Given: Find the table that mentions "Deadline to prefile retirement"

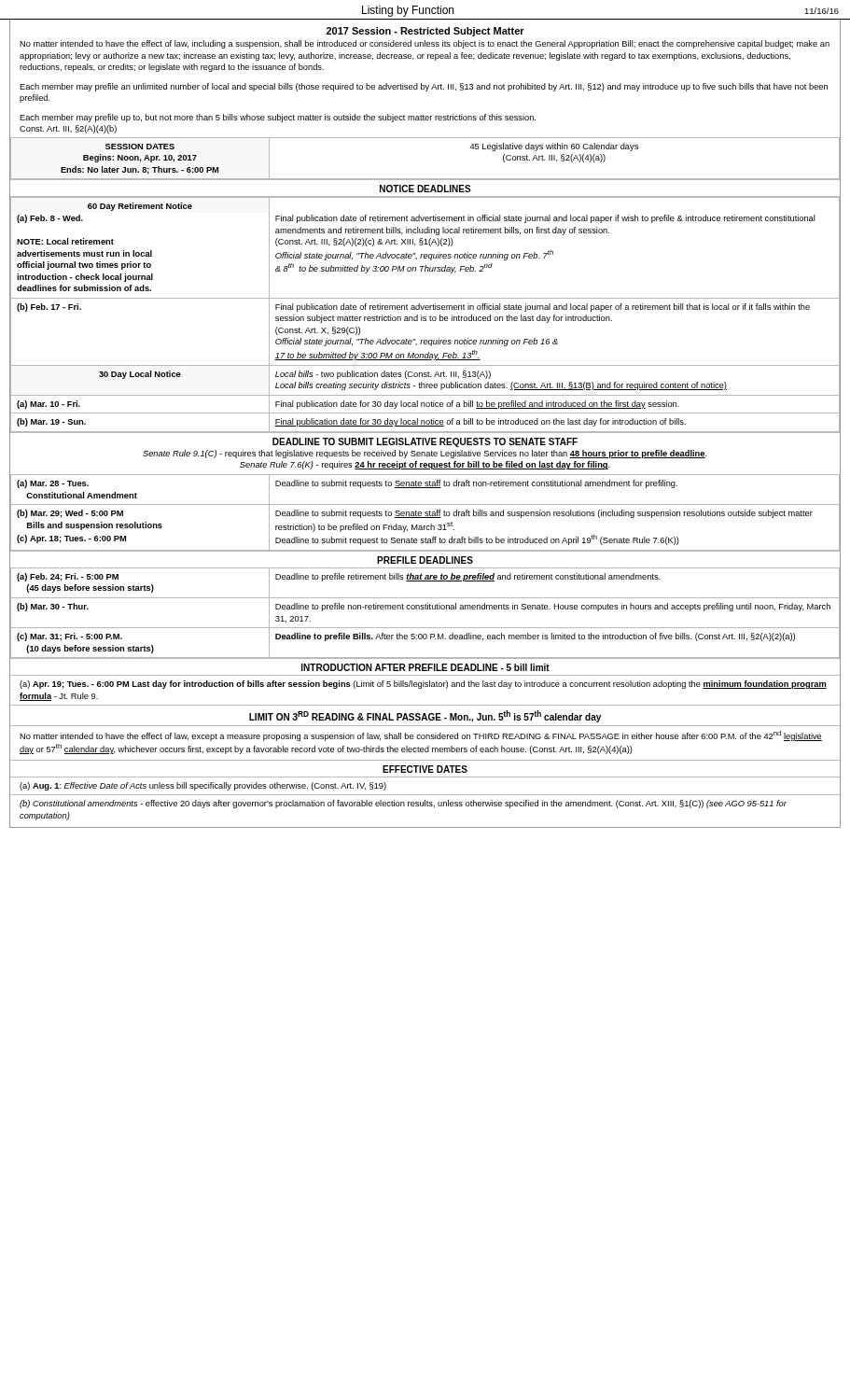Looking at the screenshot, I should tap(425, 613).
